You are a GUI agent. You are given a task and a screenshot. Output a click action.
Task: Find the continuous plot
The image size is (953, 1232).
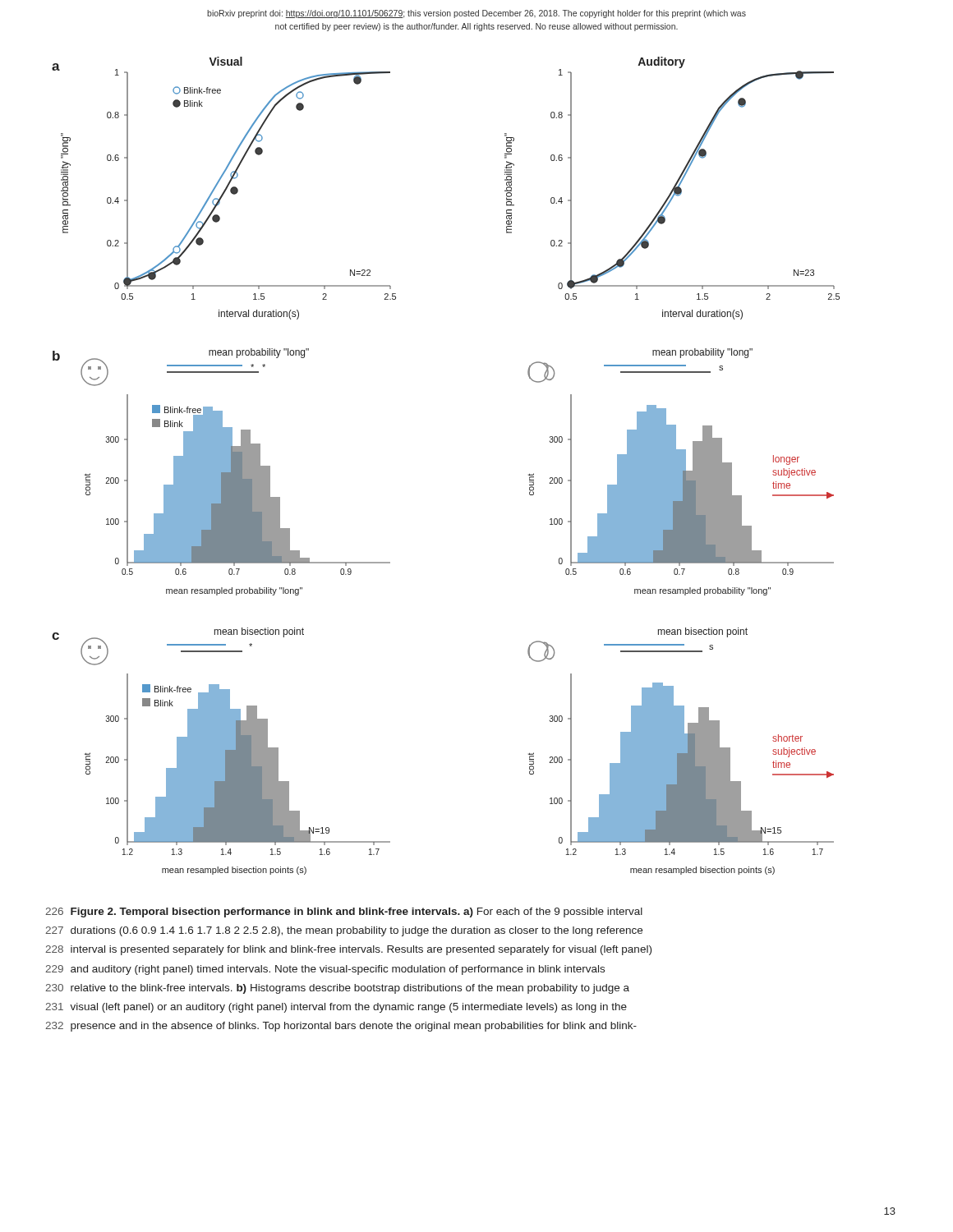coord(476,196)
